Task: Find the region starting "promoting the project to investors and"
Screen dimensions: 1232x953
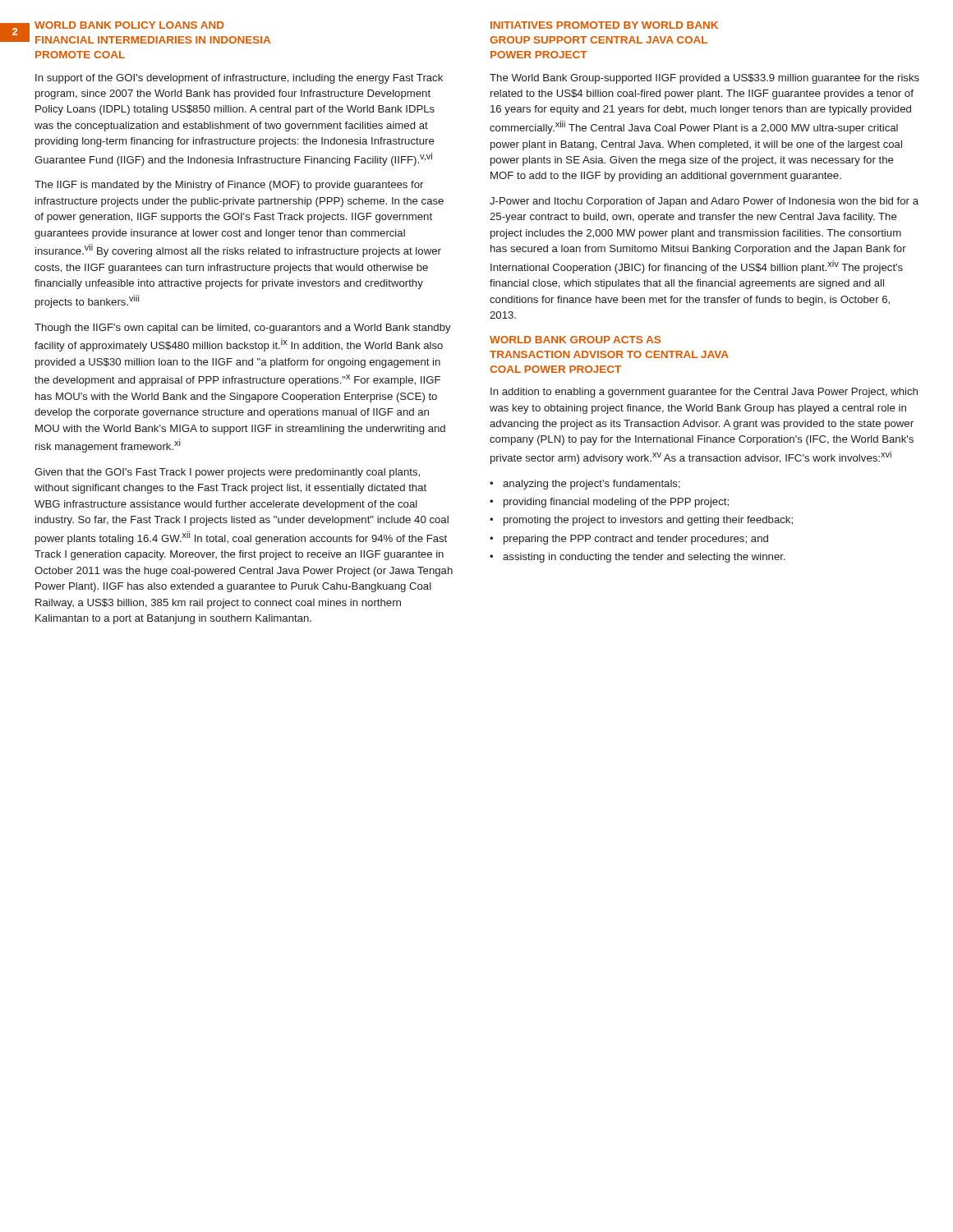Action: tap(648, 520)
